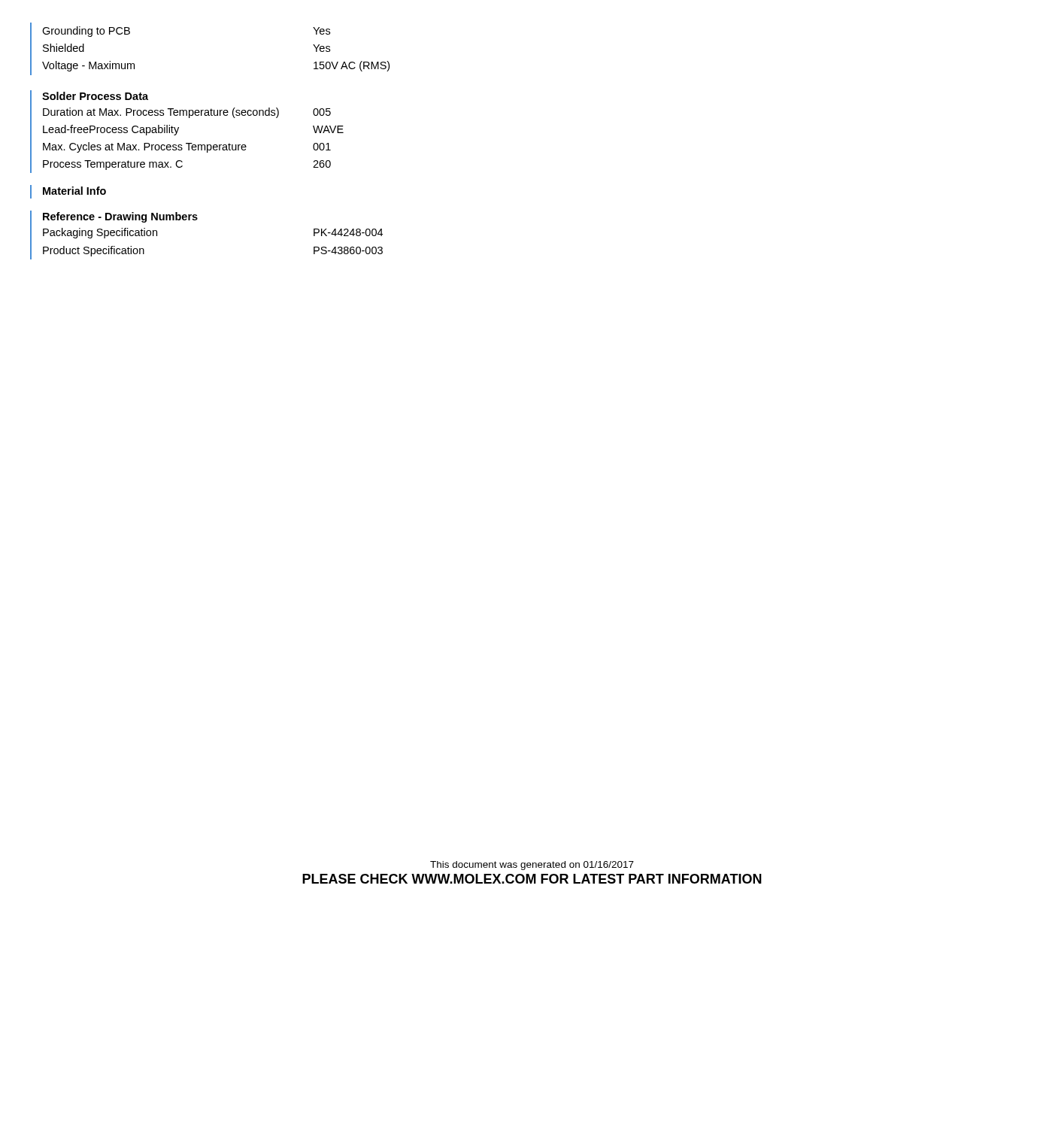The width and height of the screenshot is (1064, 1128).
Task: Click where it says "This document was generated on 01/16/2017"
Action: click(x=532, y=864)
